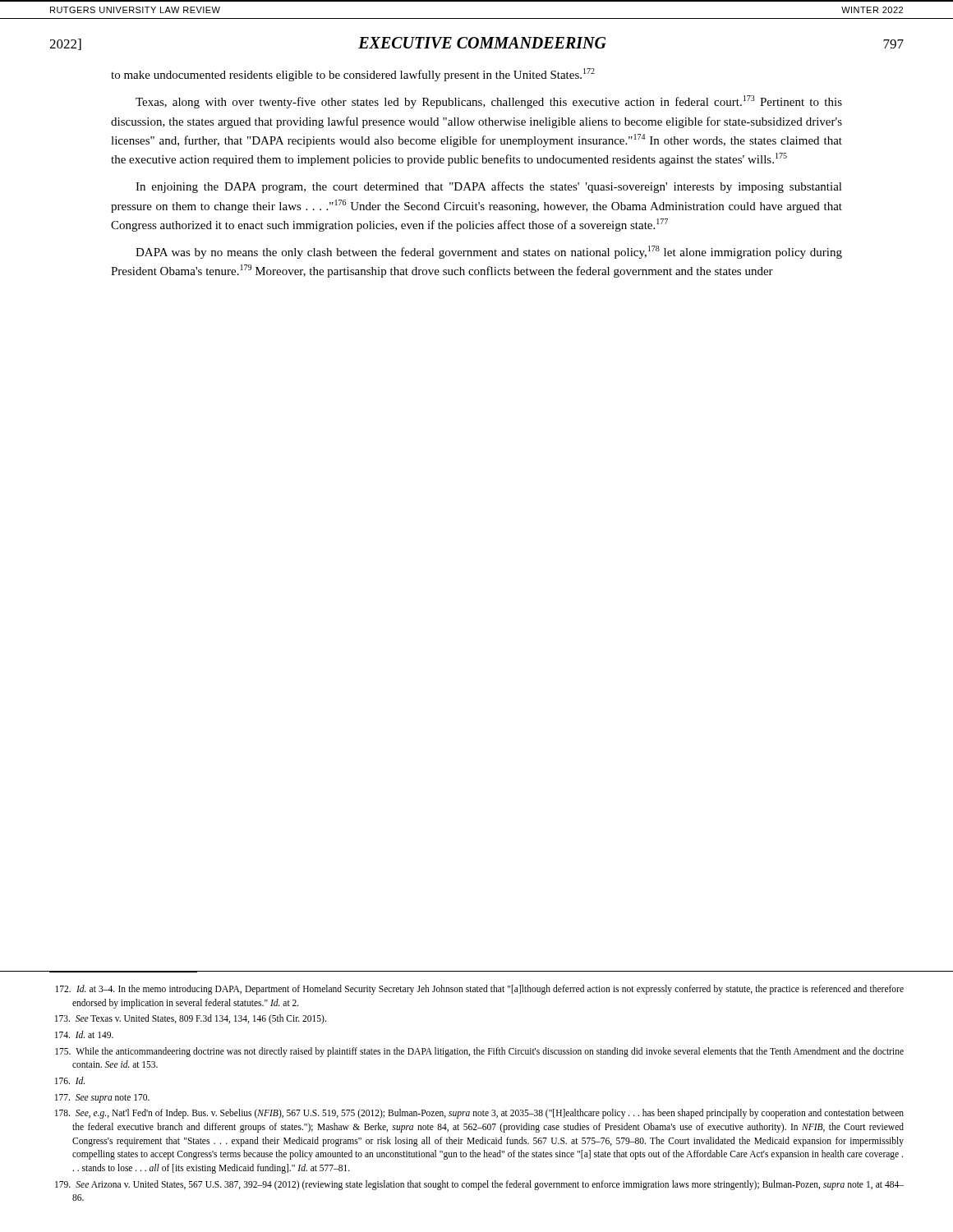Locate the text block containing "to make undocumented residents eligible to"

[353, 74]
